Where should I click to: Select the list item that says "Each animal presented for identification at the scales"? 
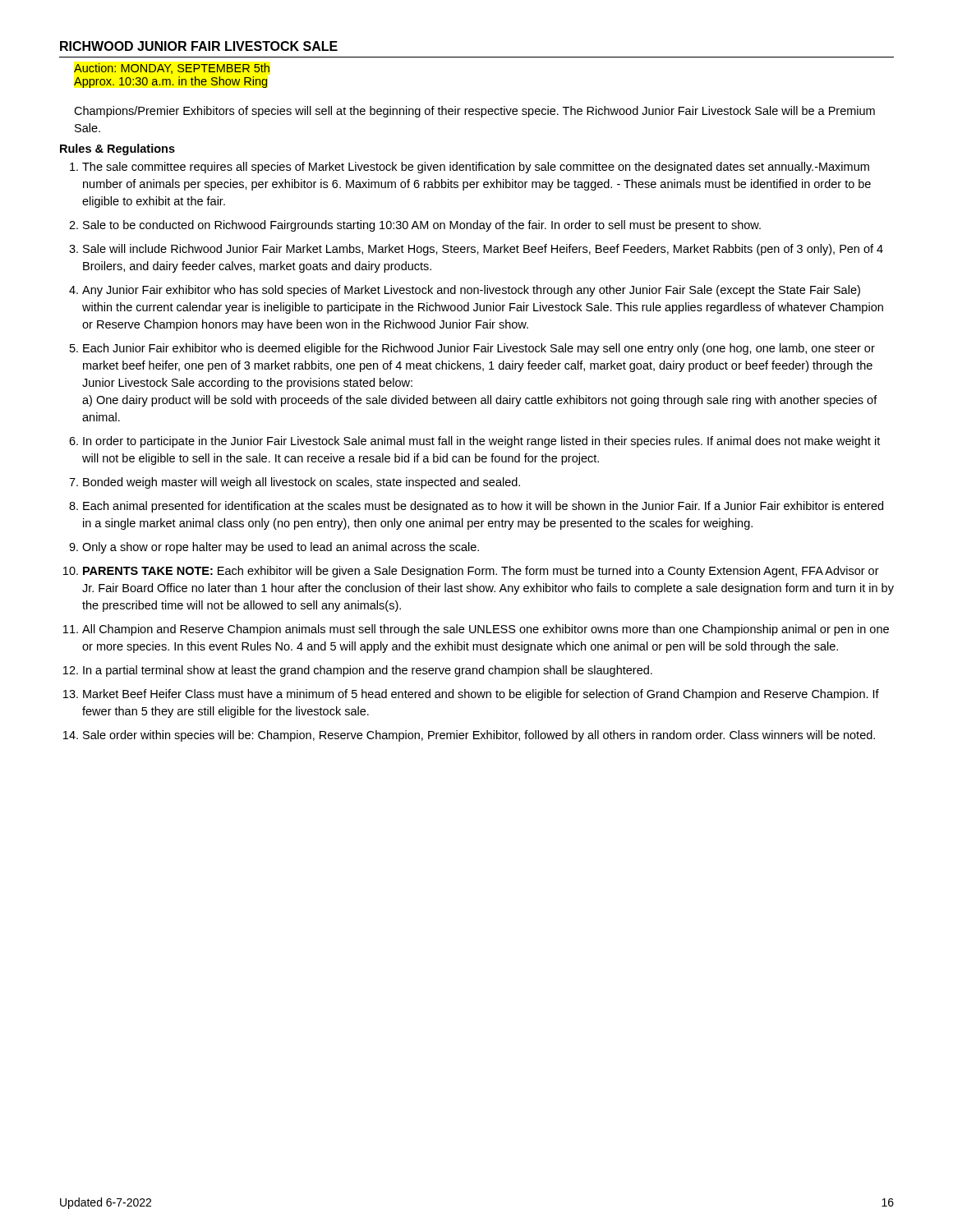[x=483, y=515]
